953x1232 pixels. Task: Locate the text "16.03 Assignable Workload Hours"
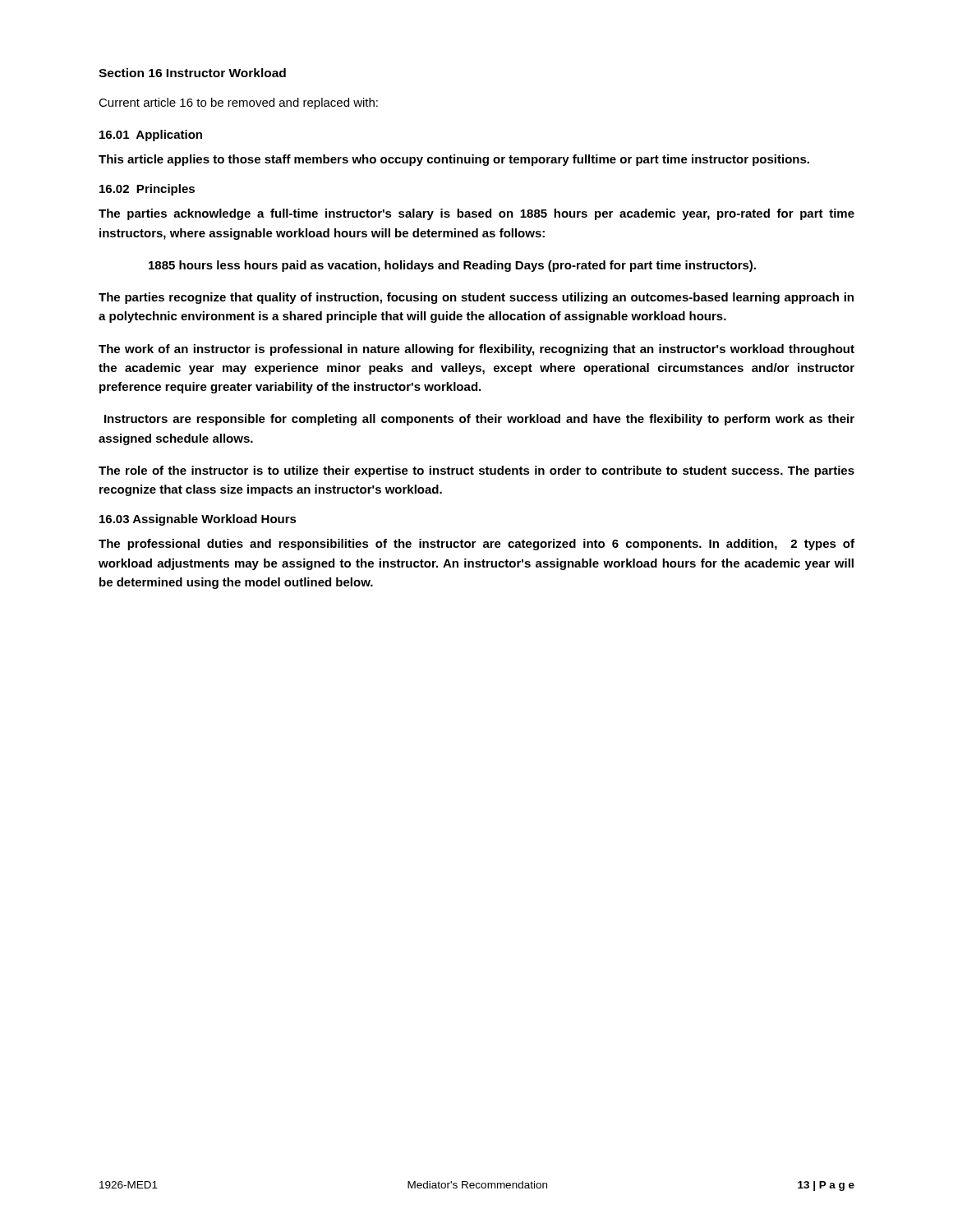(x=198, y=519)
